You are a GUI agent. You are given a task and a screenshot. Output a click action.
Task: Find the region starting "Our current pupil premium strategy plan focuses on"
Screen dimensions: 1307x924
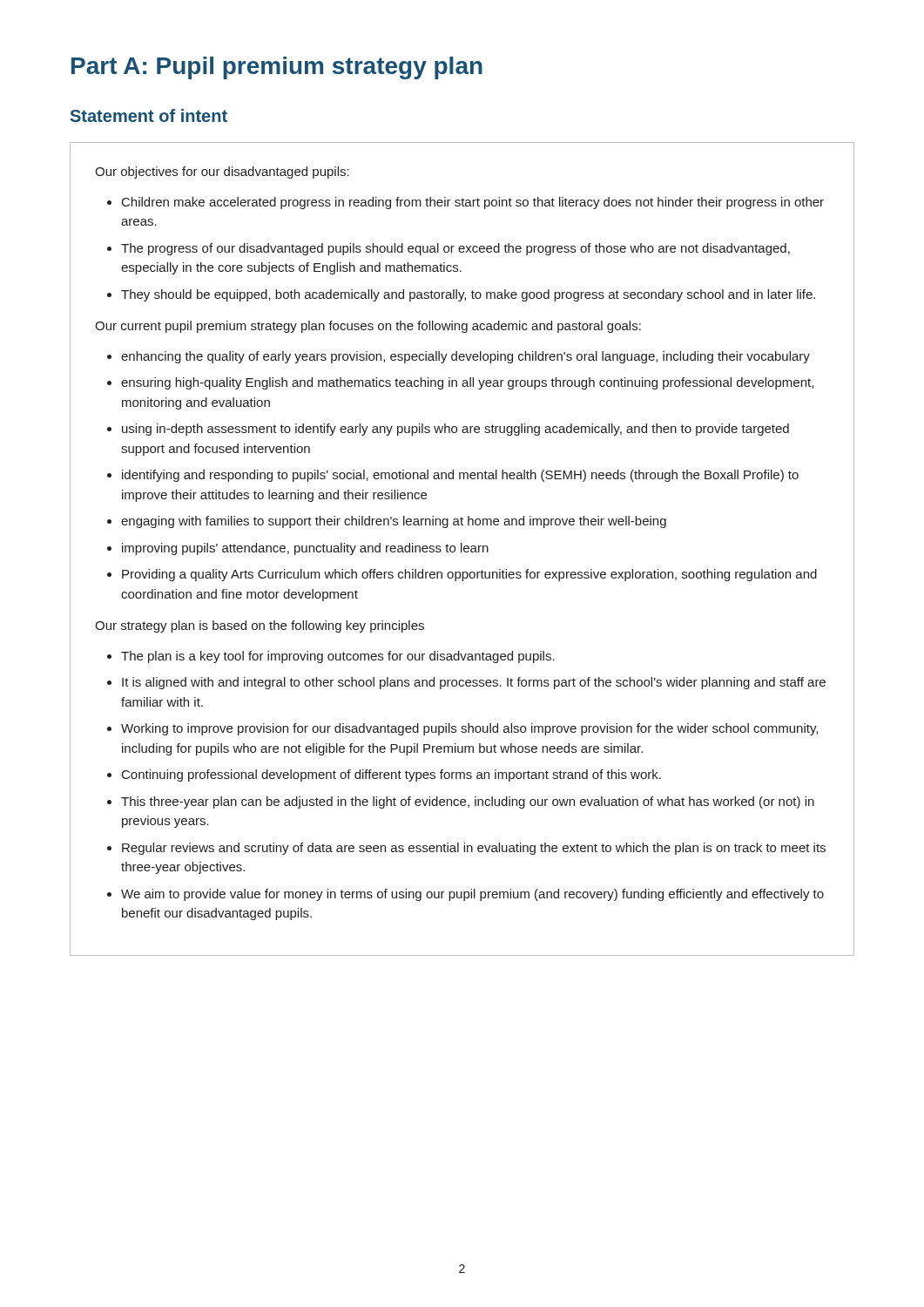(x=462, y=326)
